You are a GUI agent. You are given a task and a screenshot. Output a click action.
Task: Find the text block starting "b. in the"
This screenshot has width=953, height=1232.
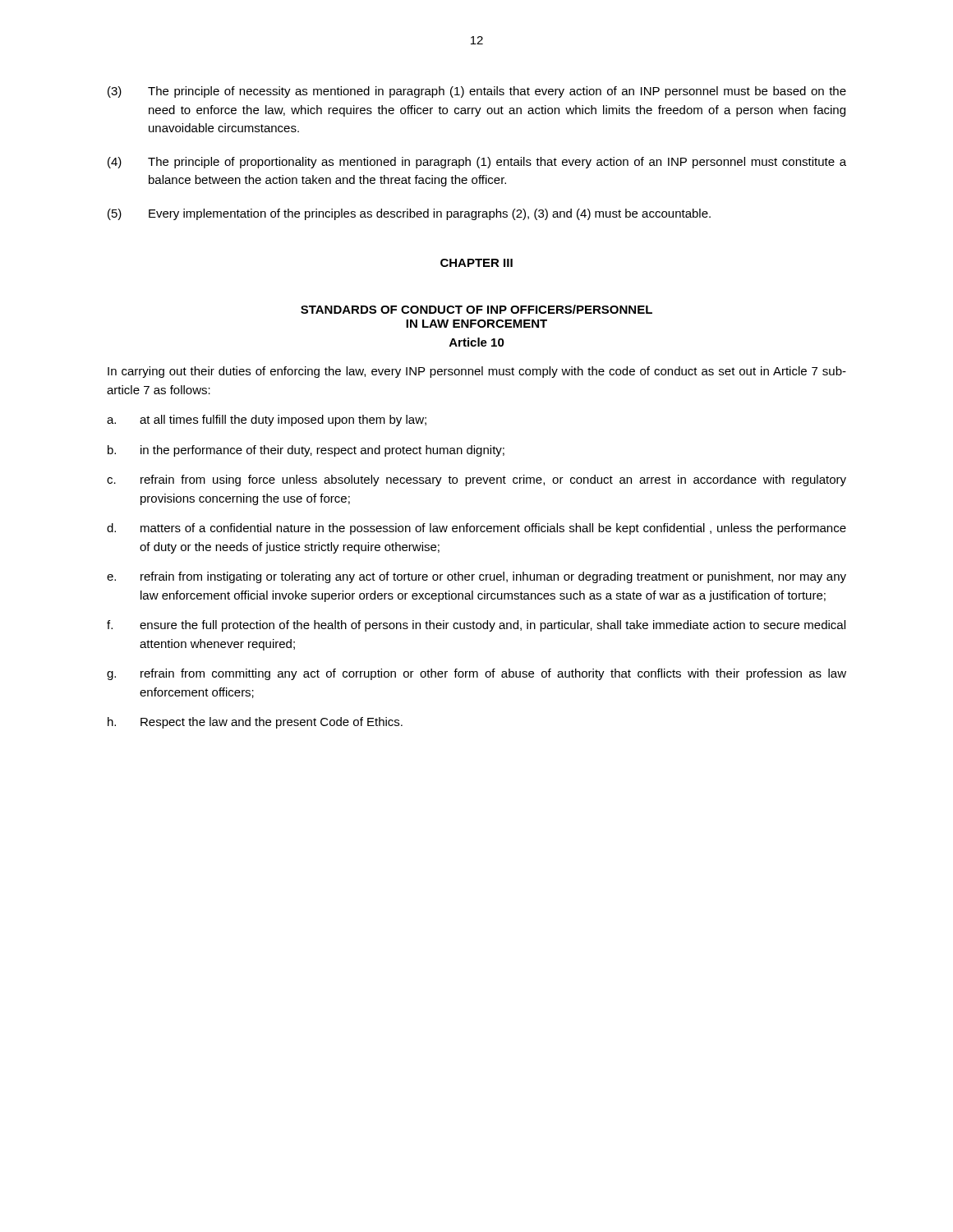pos(476,450)
